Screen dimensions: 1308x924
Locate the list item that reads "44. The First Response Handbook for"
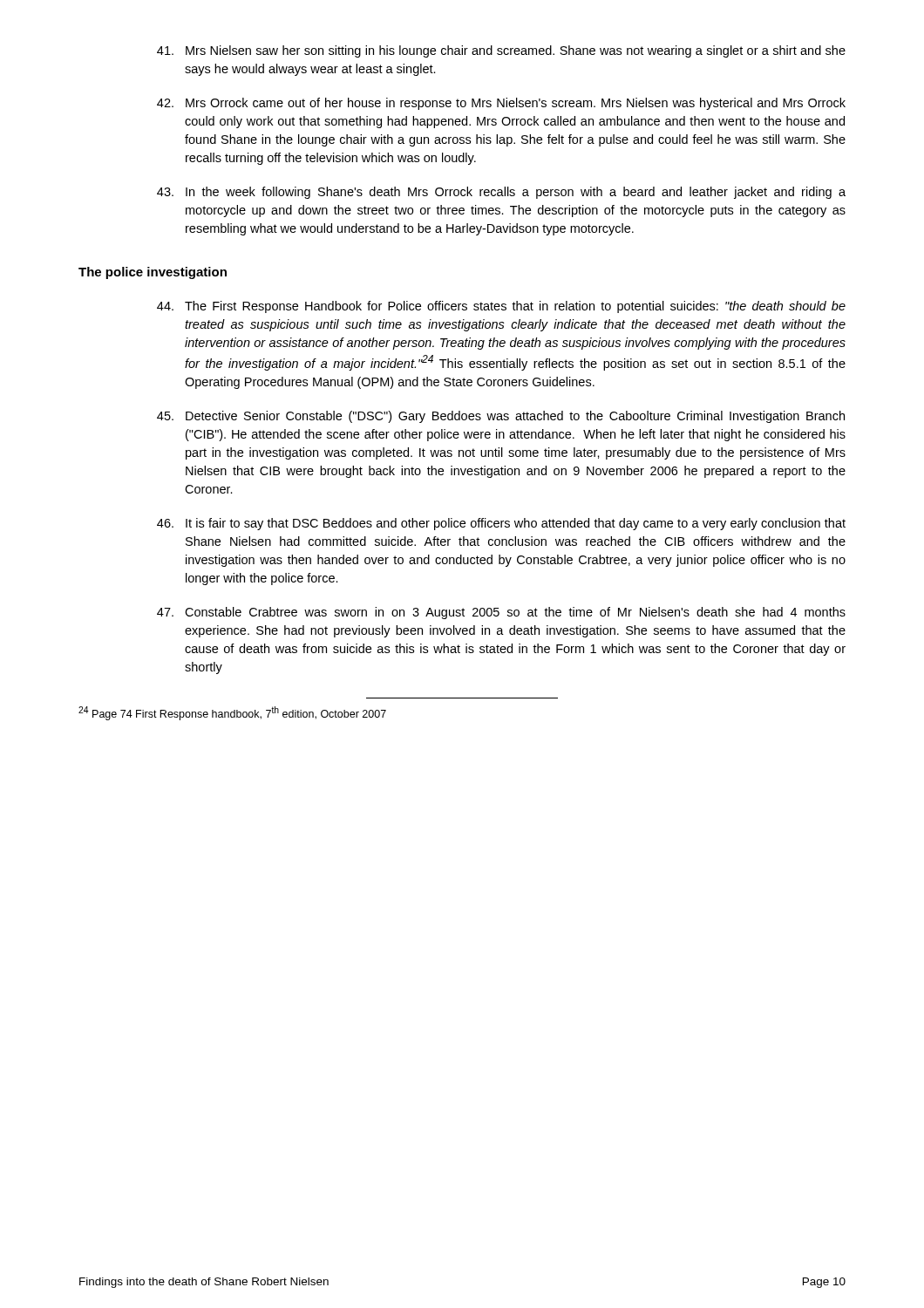click(x=462, y=344)
